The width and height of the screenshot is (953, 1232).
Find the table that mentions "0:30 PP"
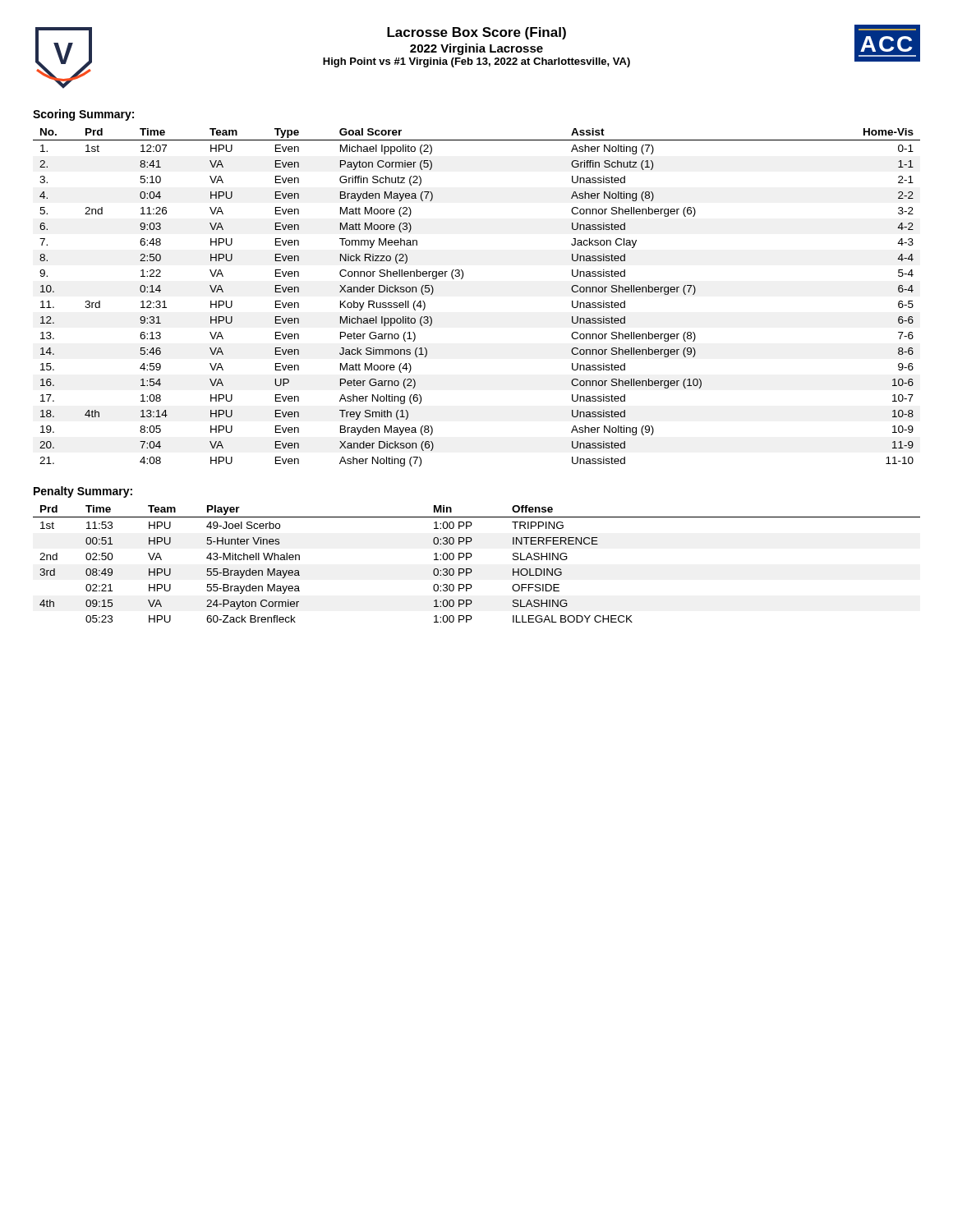pos(476,564)
